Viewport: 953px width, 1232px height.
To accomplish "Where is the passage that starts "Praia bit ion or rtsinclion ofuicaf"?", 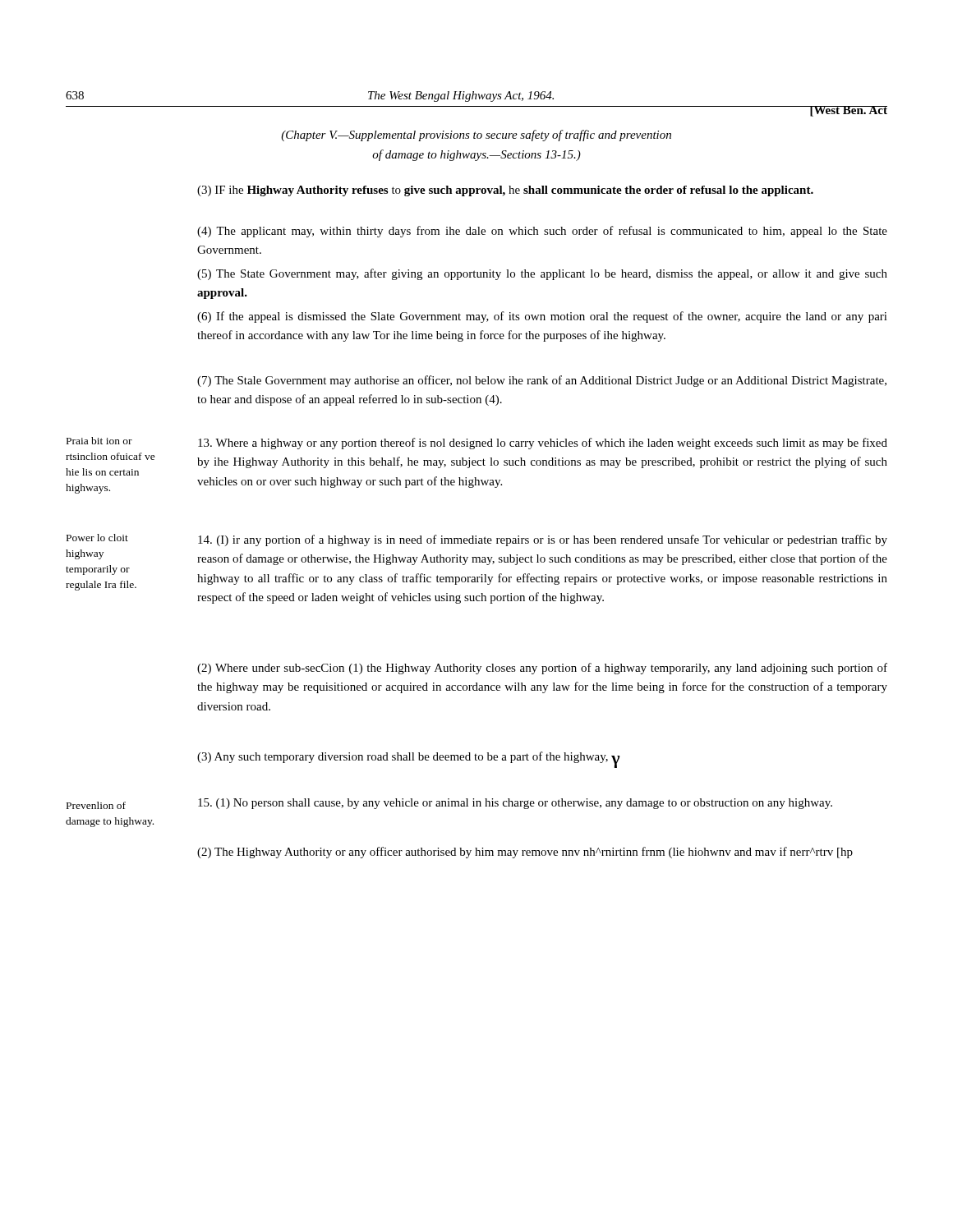I will point(110,464).
